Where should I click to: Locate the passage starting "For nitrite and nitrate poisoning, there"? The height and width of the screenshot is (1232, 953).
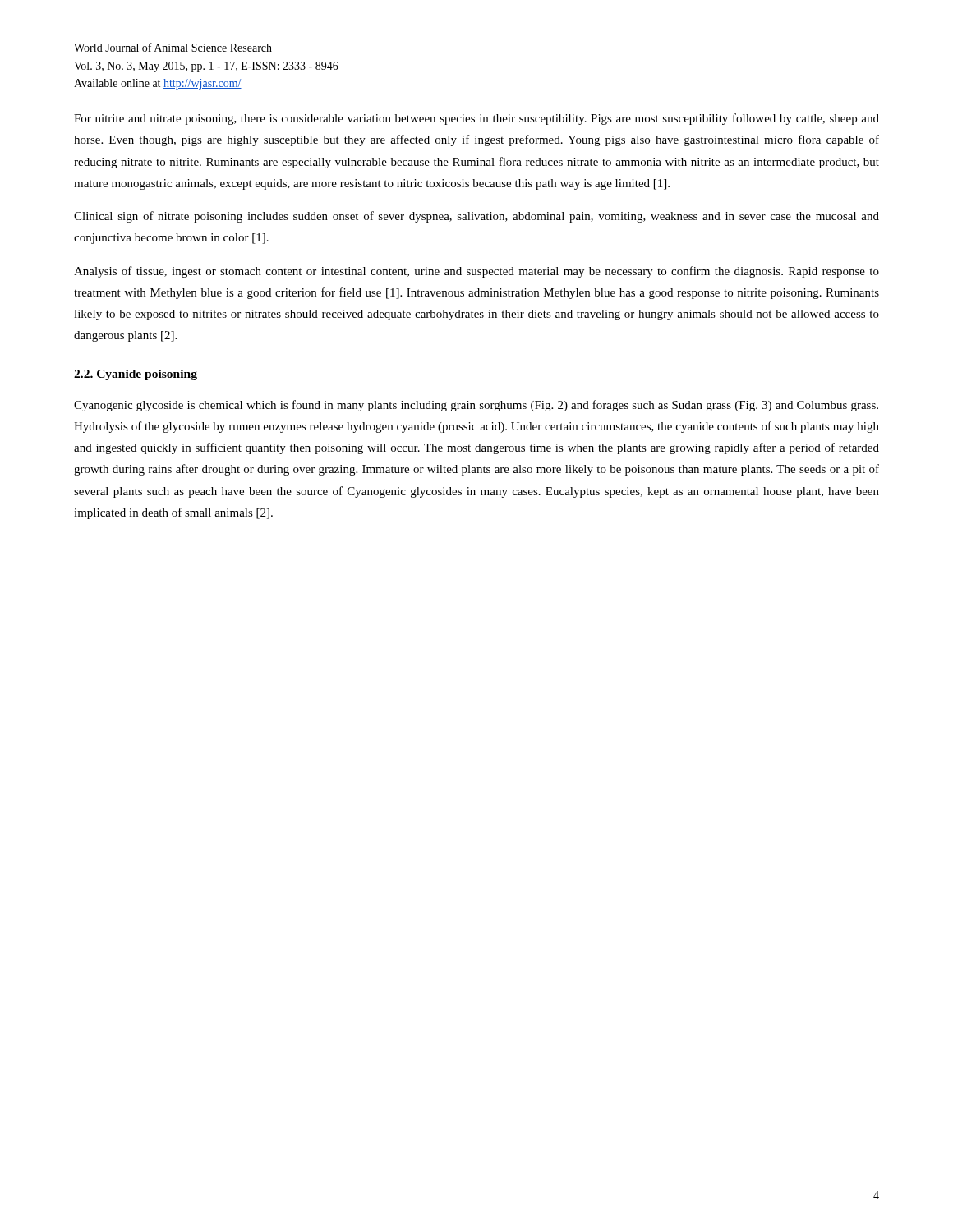click(x=476, y=151)
